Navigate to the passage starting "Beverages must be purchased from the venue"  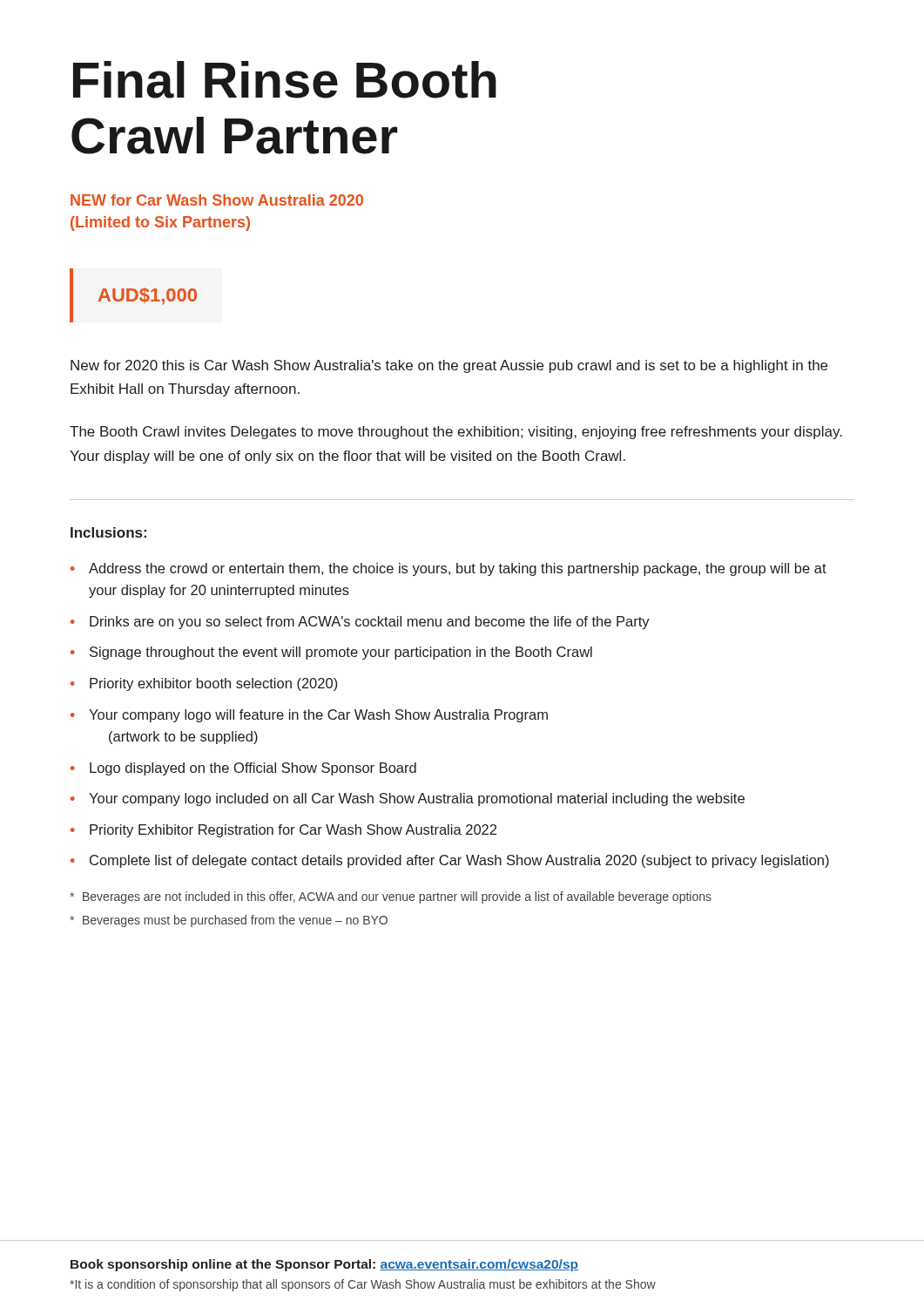point(235,920)
